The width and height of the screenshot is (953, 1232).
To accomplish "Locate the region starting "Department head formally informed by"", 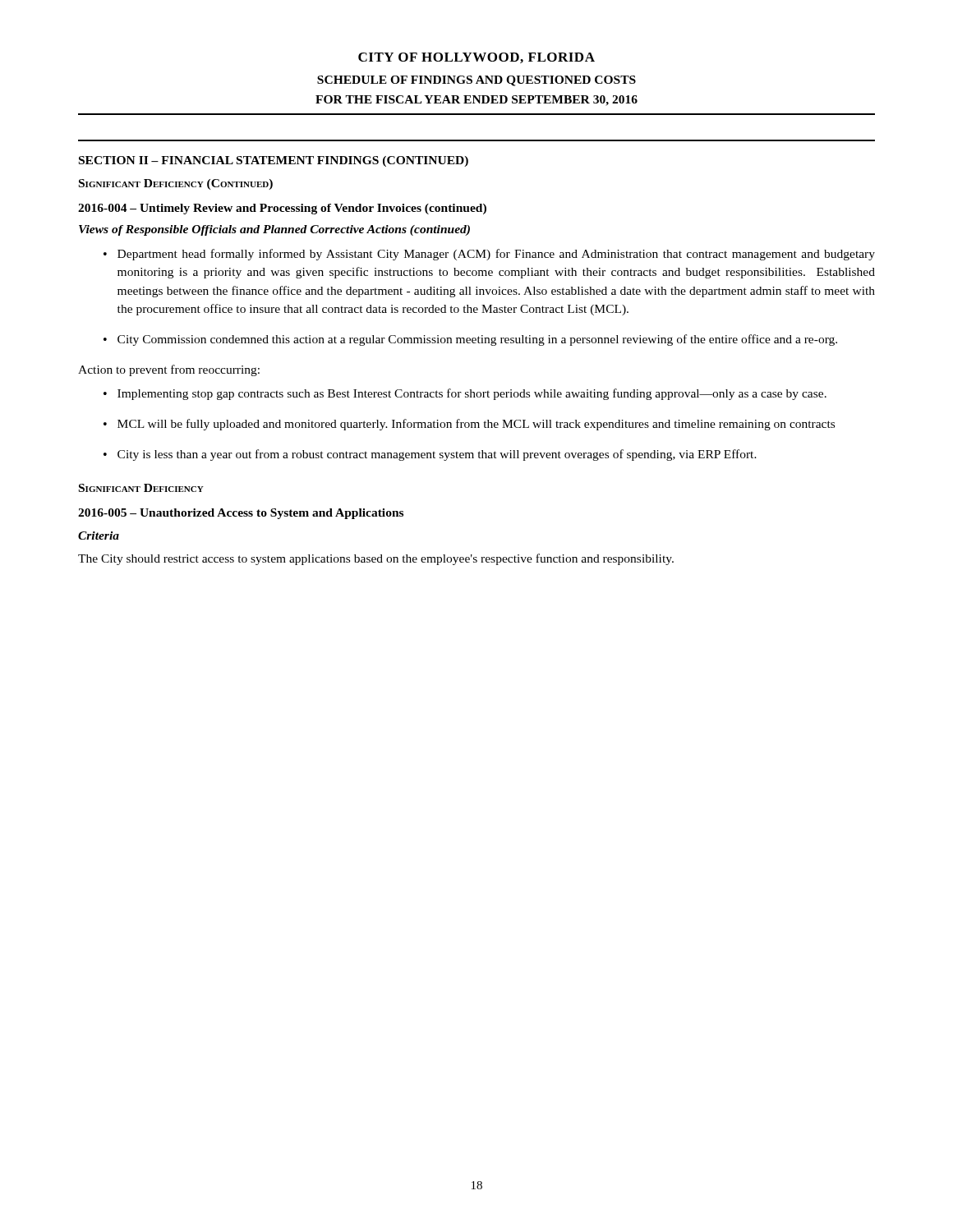I will tap(496, 282).
